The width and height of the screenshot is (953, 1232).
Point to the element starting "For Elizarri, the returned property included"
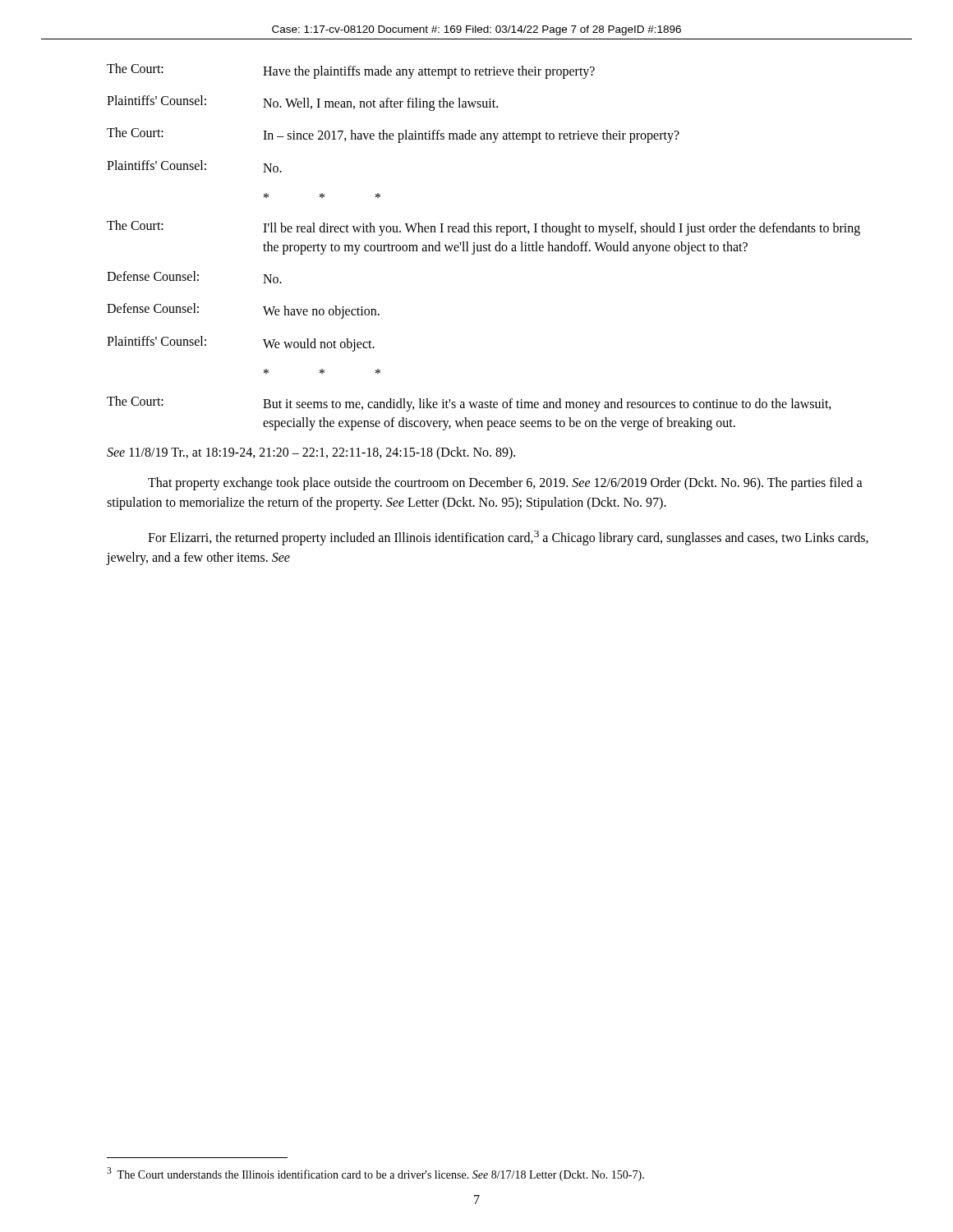pos(488,546)
